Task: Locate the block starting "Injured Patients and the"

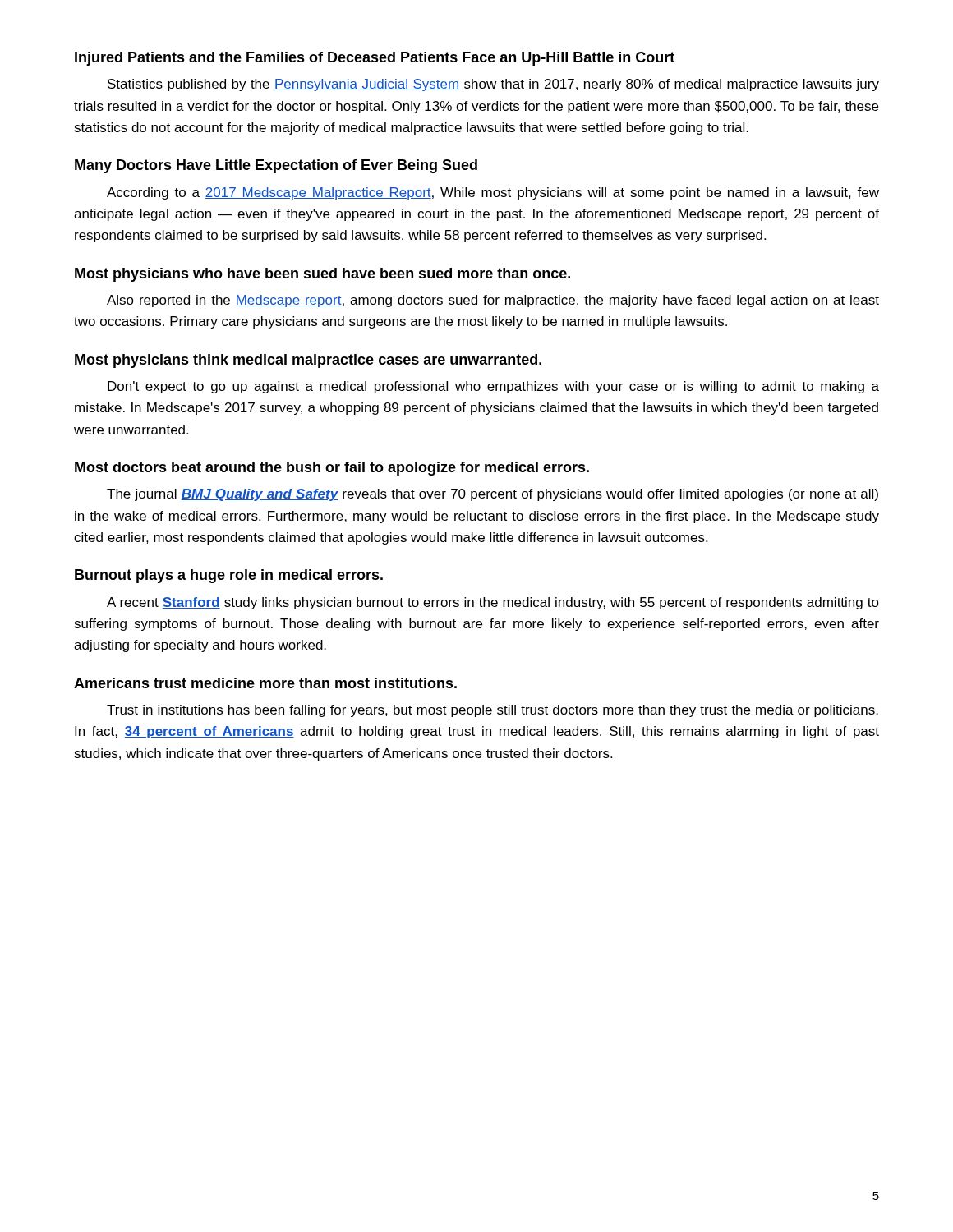Action: pos(374,57)
